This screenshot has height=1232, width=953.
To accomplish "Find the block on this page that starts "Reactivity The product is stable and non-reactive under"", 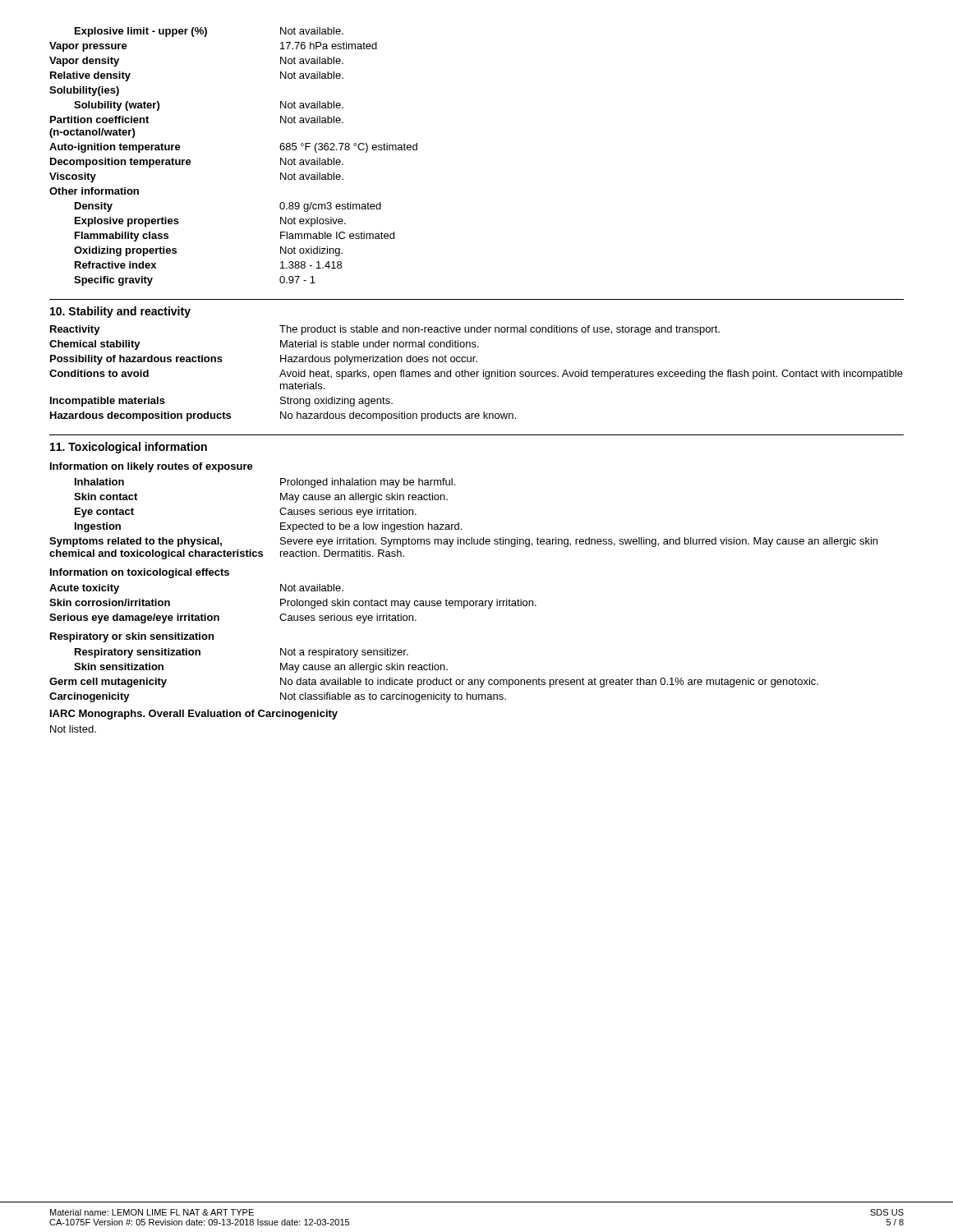I will (476, 329).
